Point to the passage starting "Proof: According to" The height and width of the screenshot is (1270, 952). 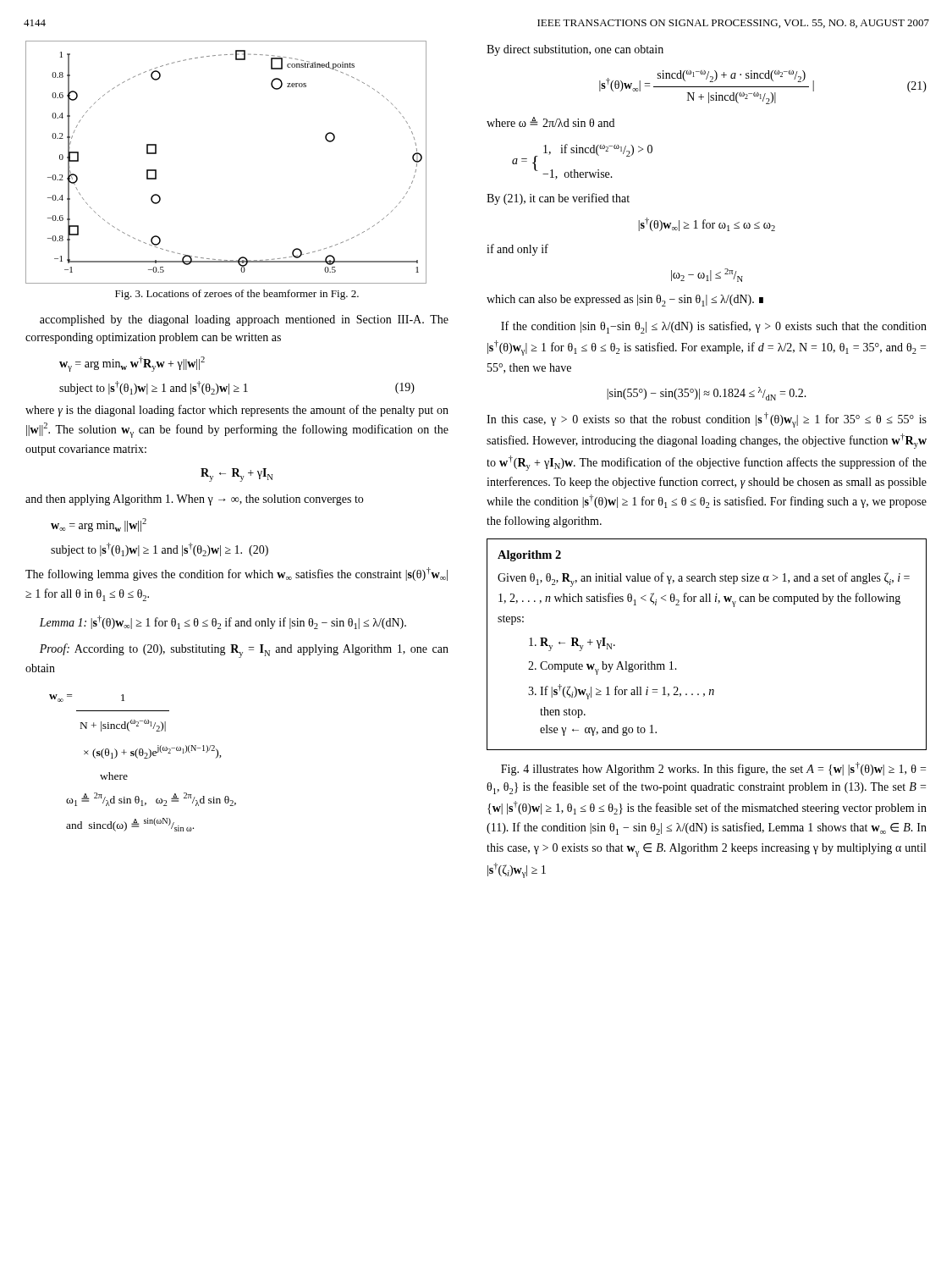tap(237, 659)
